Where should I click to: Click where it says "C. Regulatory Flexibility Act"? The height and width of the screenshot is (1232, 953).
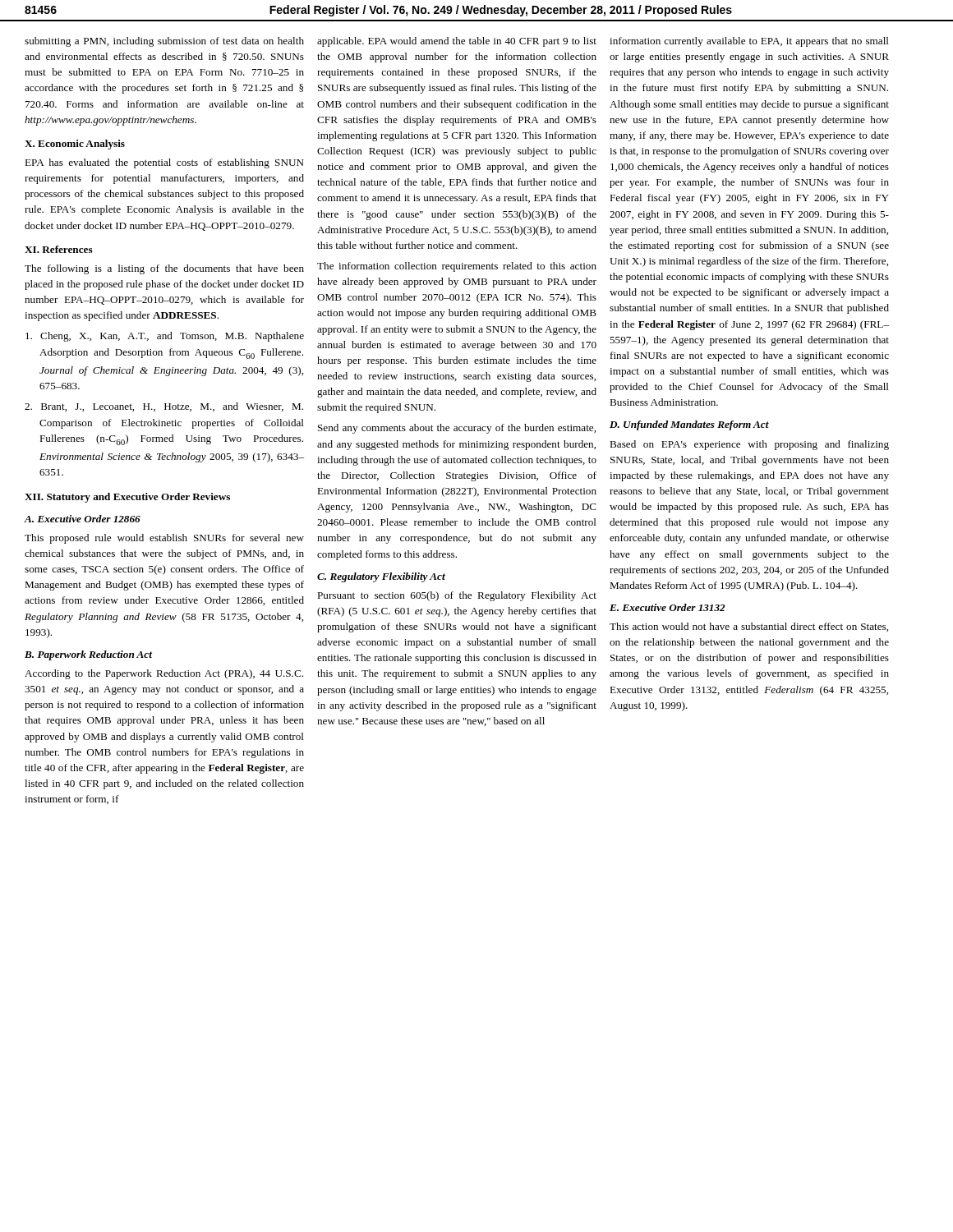coord(381,576)
